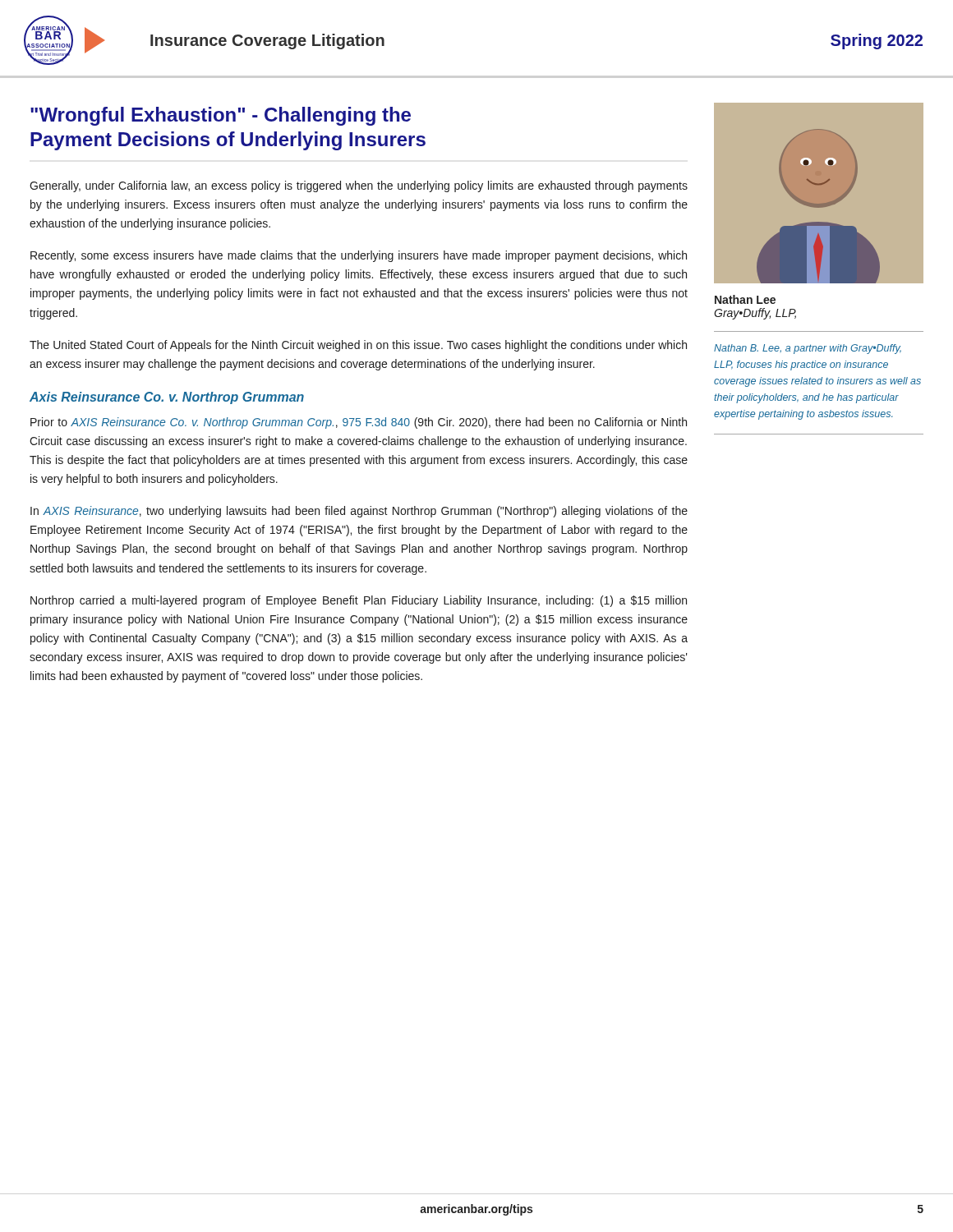Click on the passage starting "Generally, under California law, an excess"
This screenshot has width=953, height=1232.
[359, 205]
